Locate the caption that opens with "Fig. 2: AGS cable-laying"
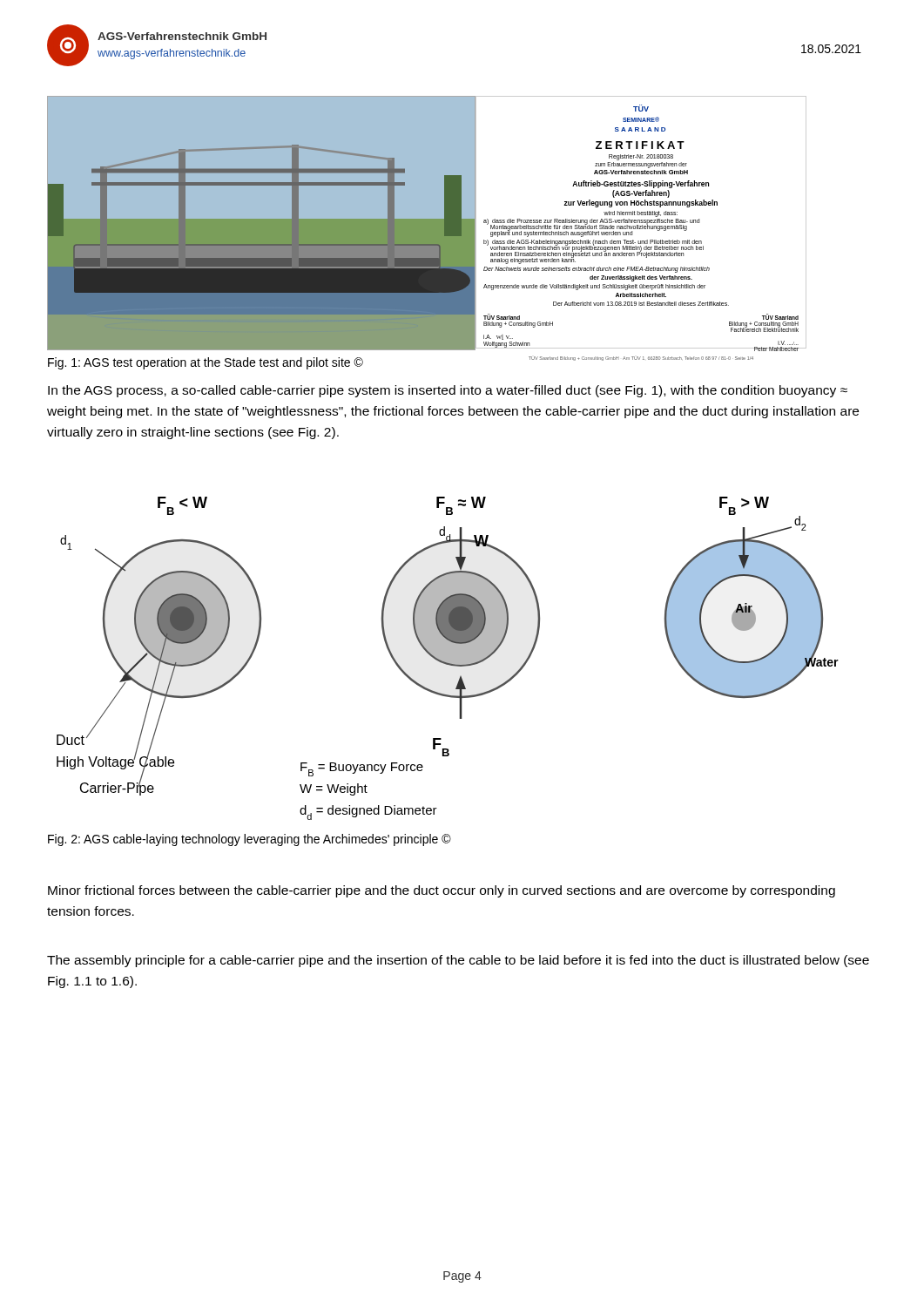This screenshot has height=1307, width=924. tap(249, 839)
